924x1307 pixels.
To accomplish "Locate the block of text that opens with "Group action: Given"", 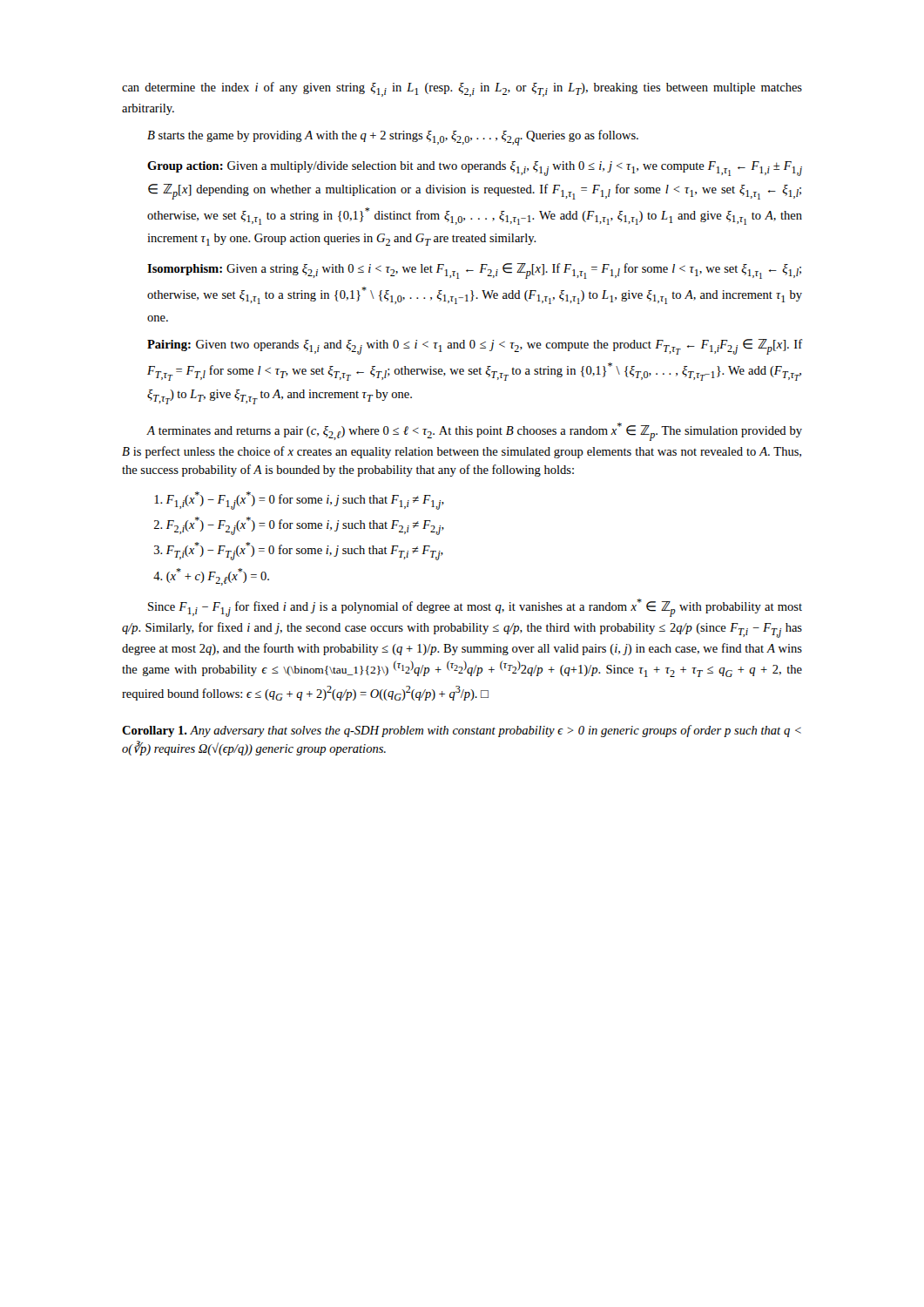I will pyautogui.click(x=475, y=203).
